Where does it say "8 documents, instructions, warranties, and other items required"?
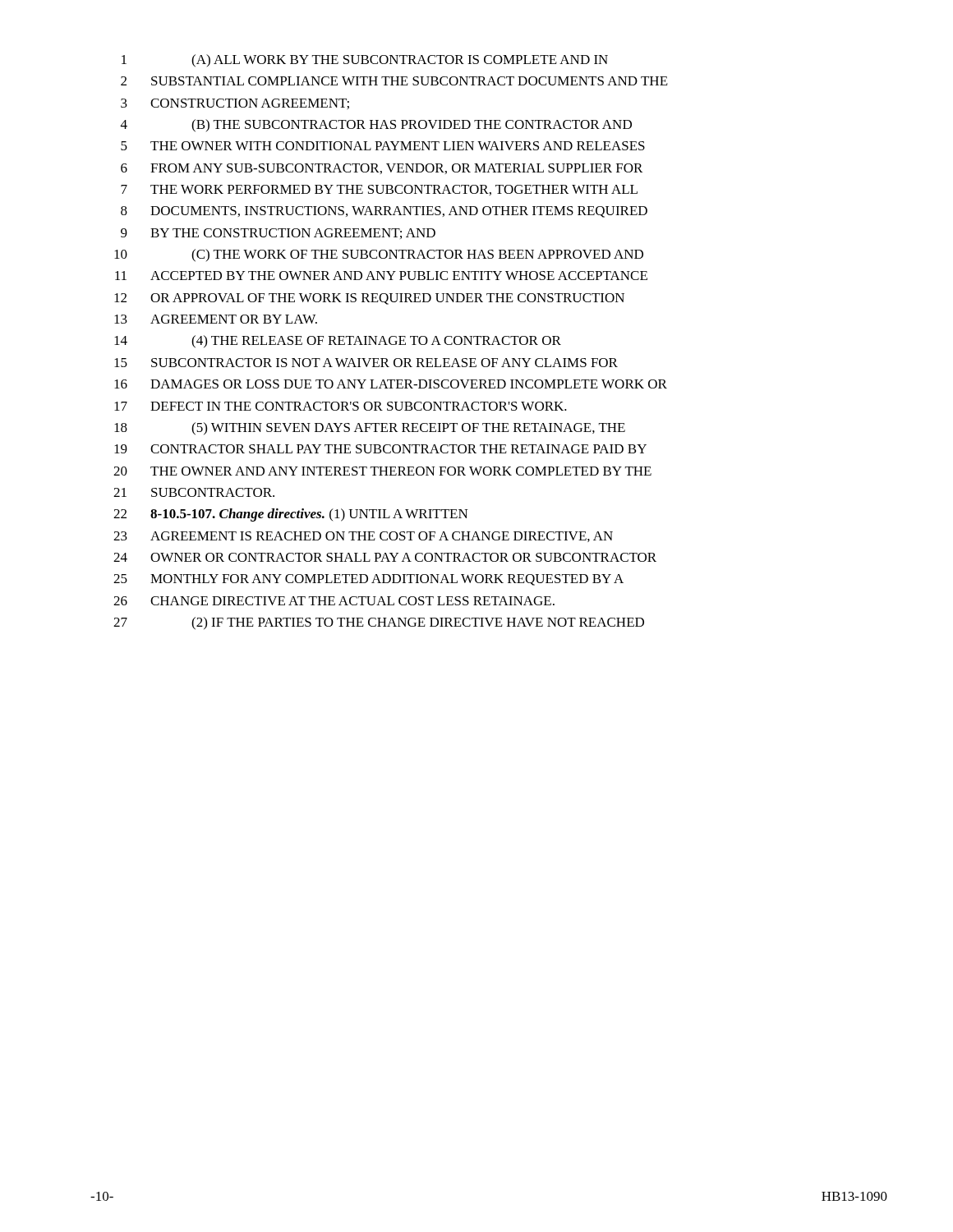Screen dimensions: 1232x953 pyautogui.click(x=489, y=212)
